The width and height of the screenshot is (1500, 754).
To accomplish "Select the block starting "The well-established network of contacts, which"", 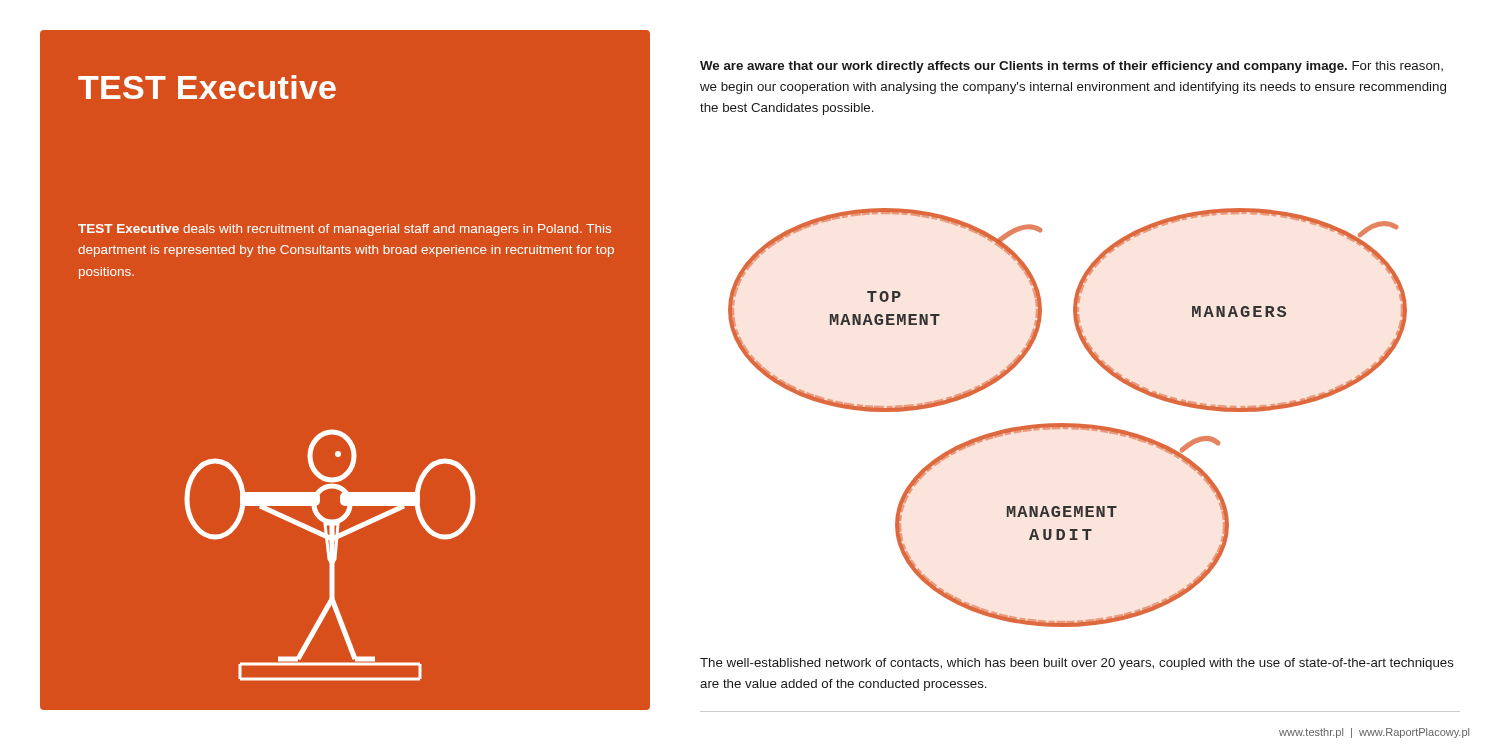I will tap(1077, 673).
